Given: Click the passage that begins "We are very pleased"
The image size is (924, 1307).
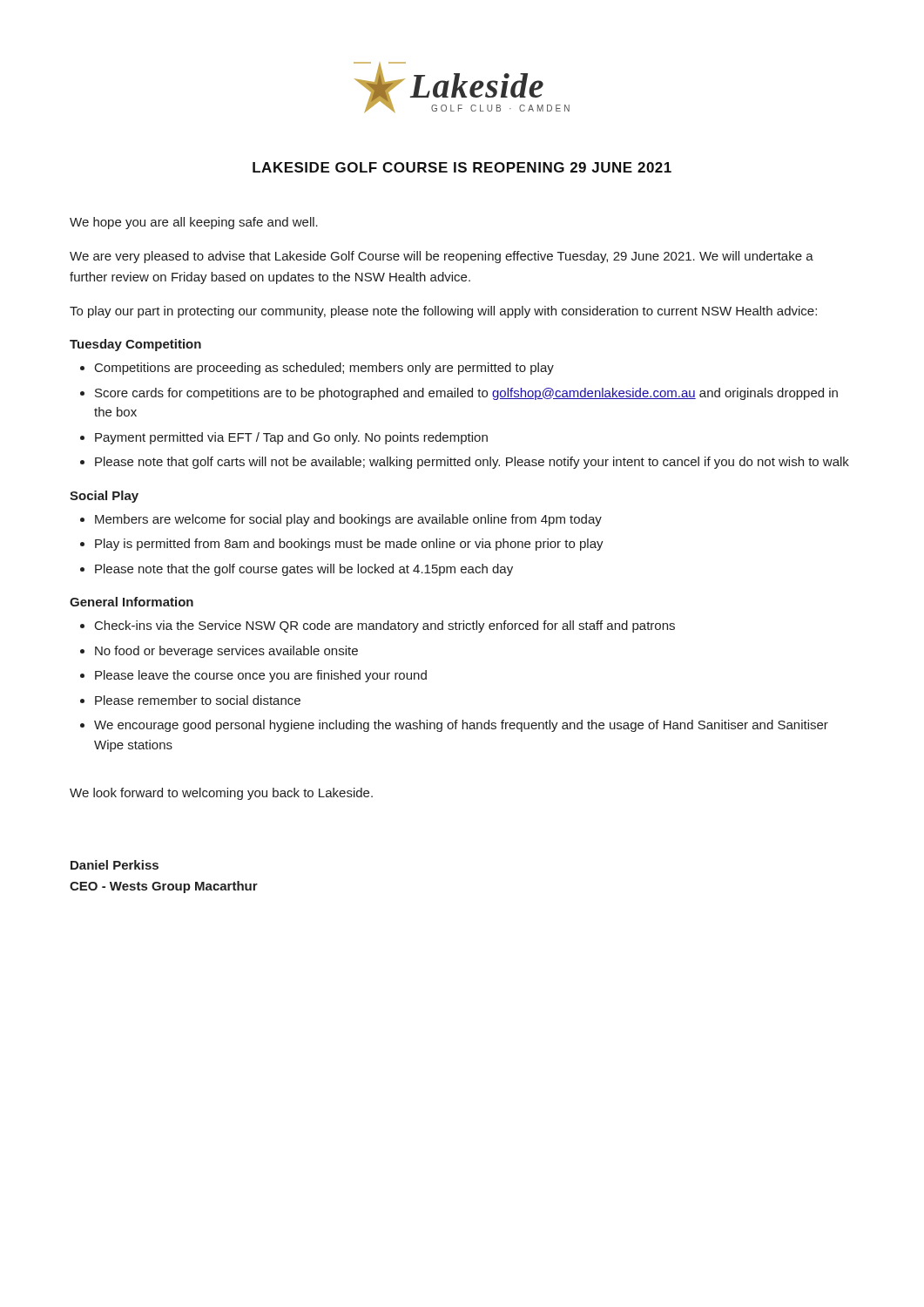Looking at the screenshot, I should click(441, 266).
